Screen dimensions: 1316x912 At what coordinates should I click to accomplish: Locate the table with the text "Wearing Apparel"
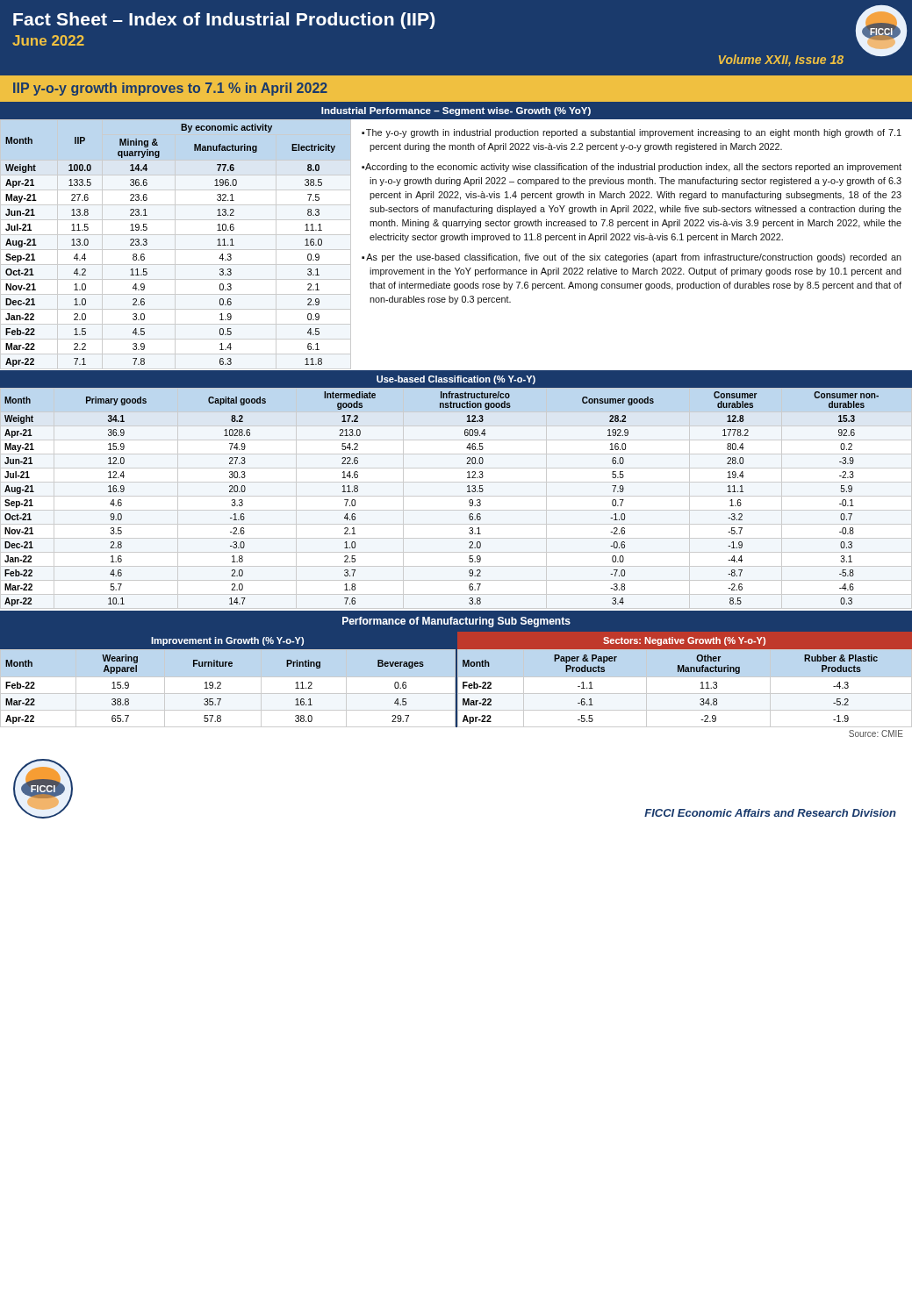(228, 688)
